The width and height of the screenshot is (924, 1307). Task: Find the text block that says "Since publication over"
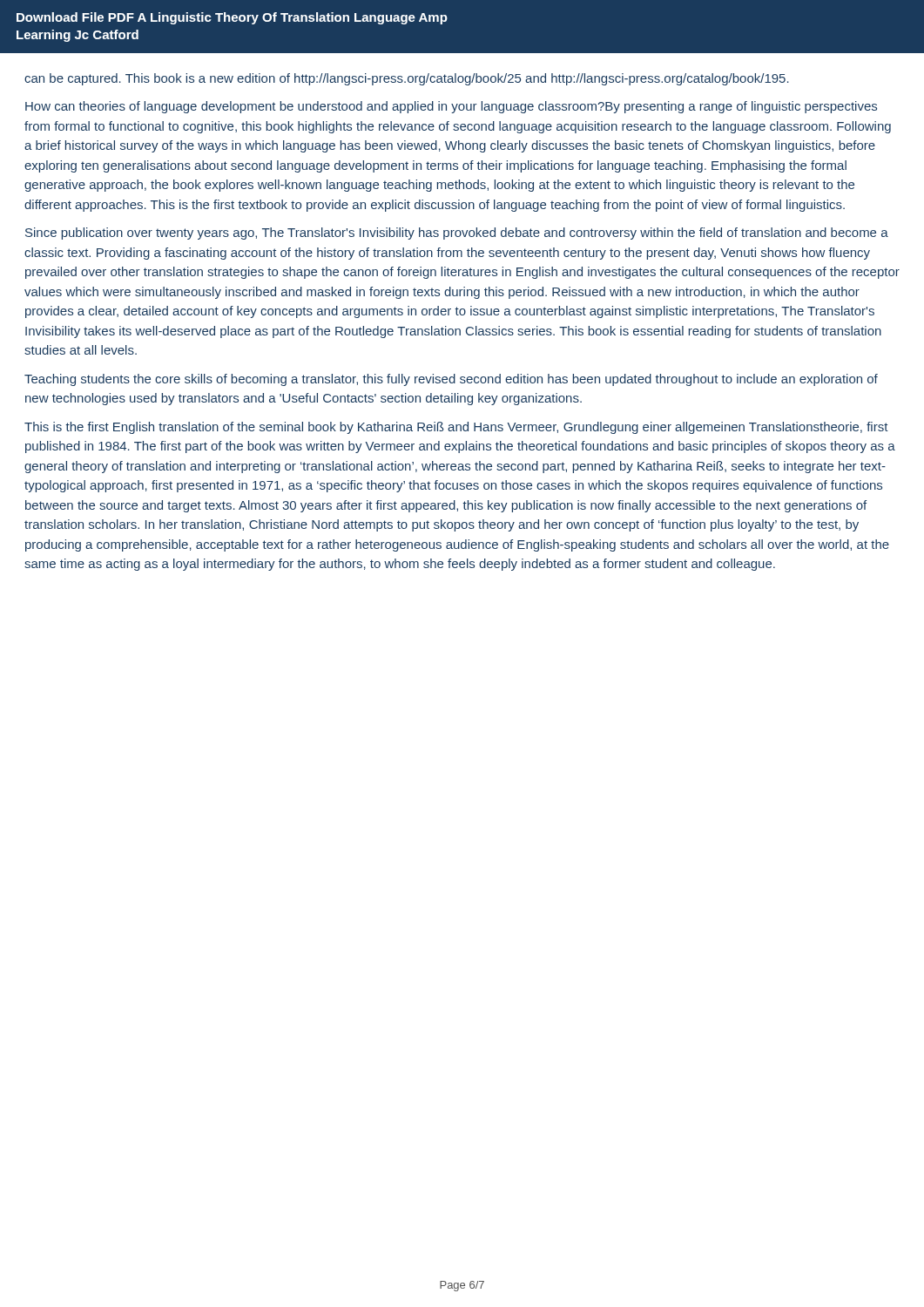coord(462,291)
